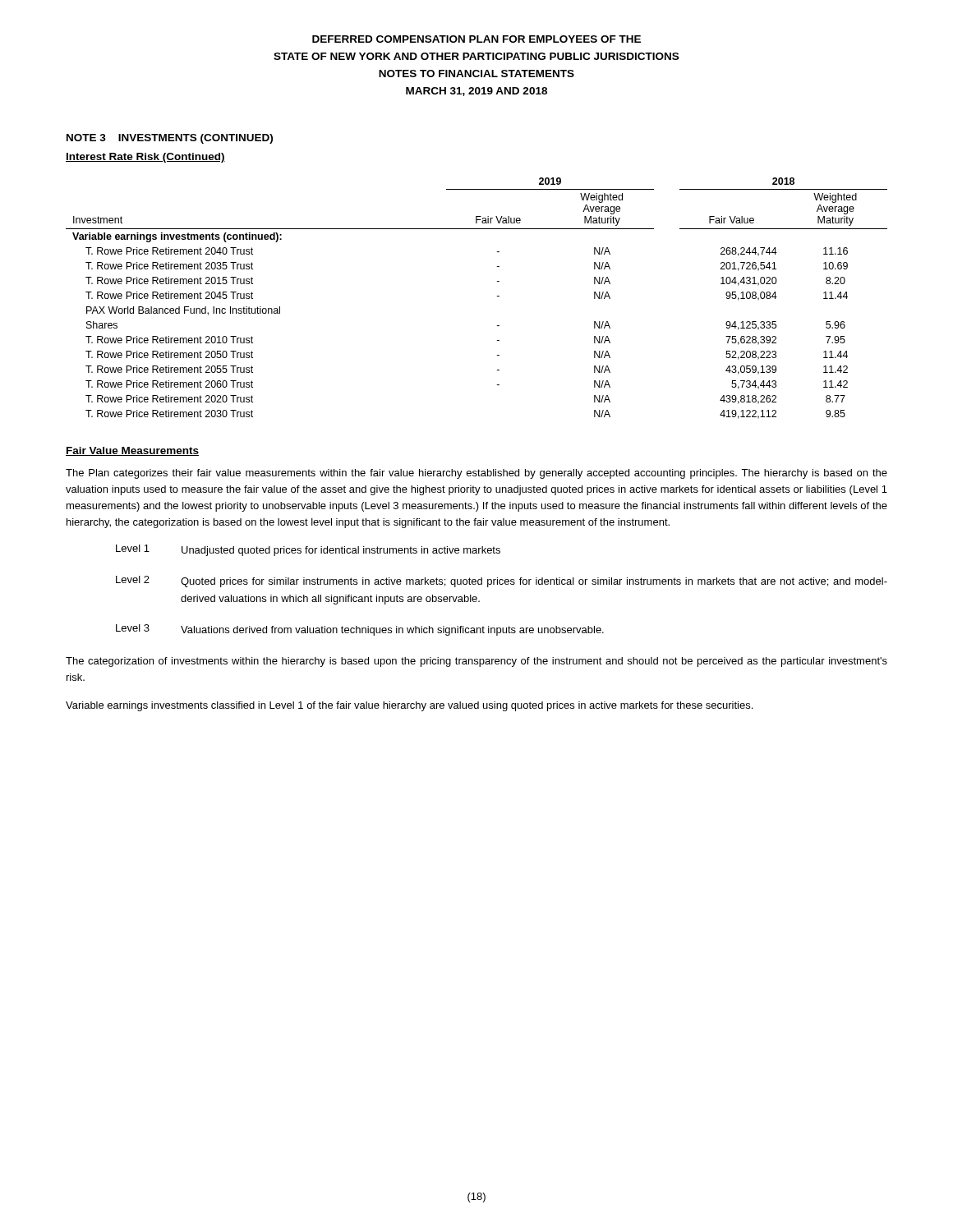Locate the block starting "Level 2 Quoted prices for similar instruments in"
This screenshot has width=953, height=1232.
501,590
